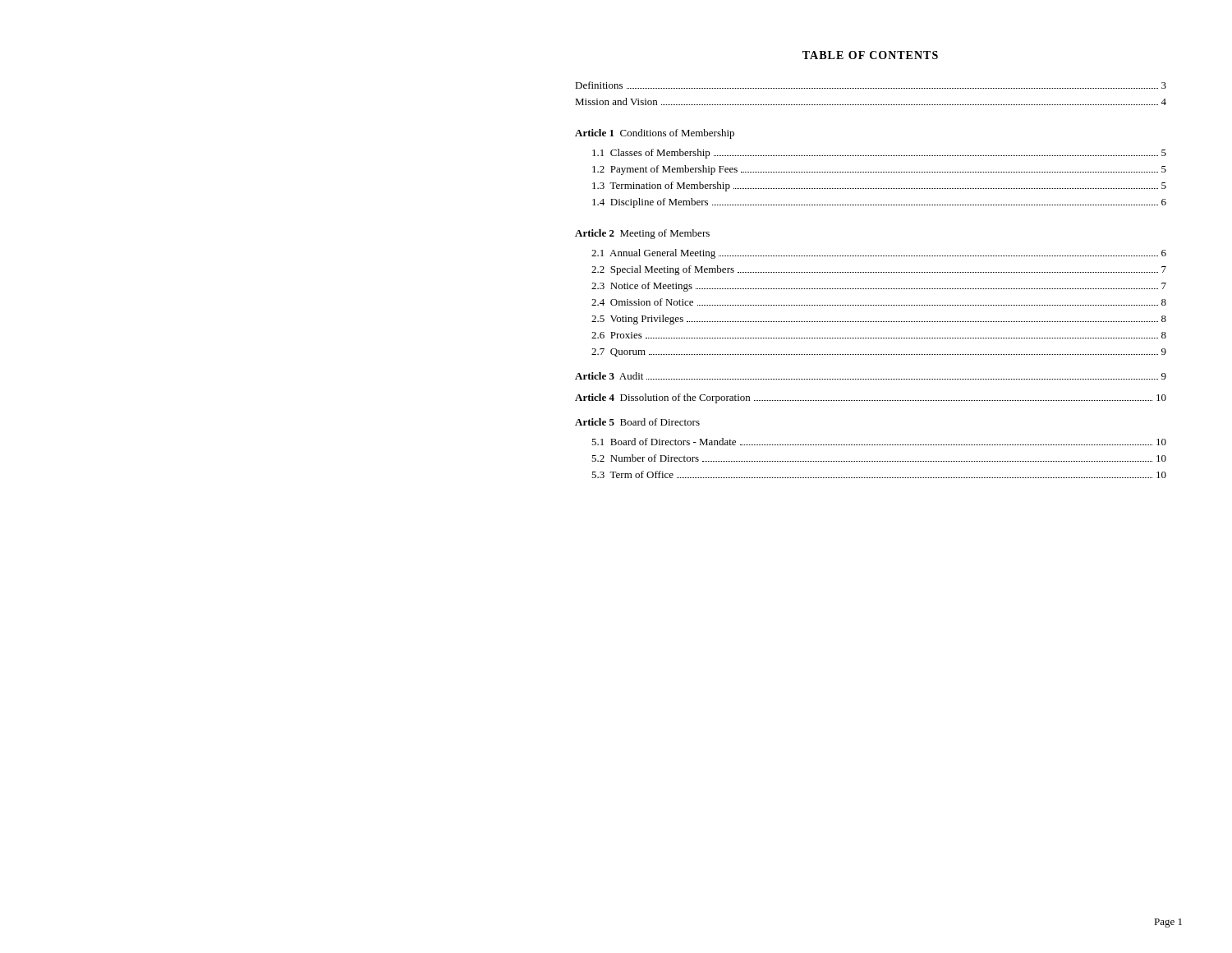Navigate to the text block starting "Article 1 Conditions of Membership"
Viewport: 1232px width, 953px height.
(655, 133)
